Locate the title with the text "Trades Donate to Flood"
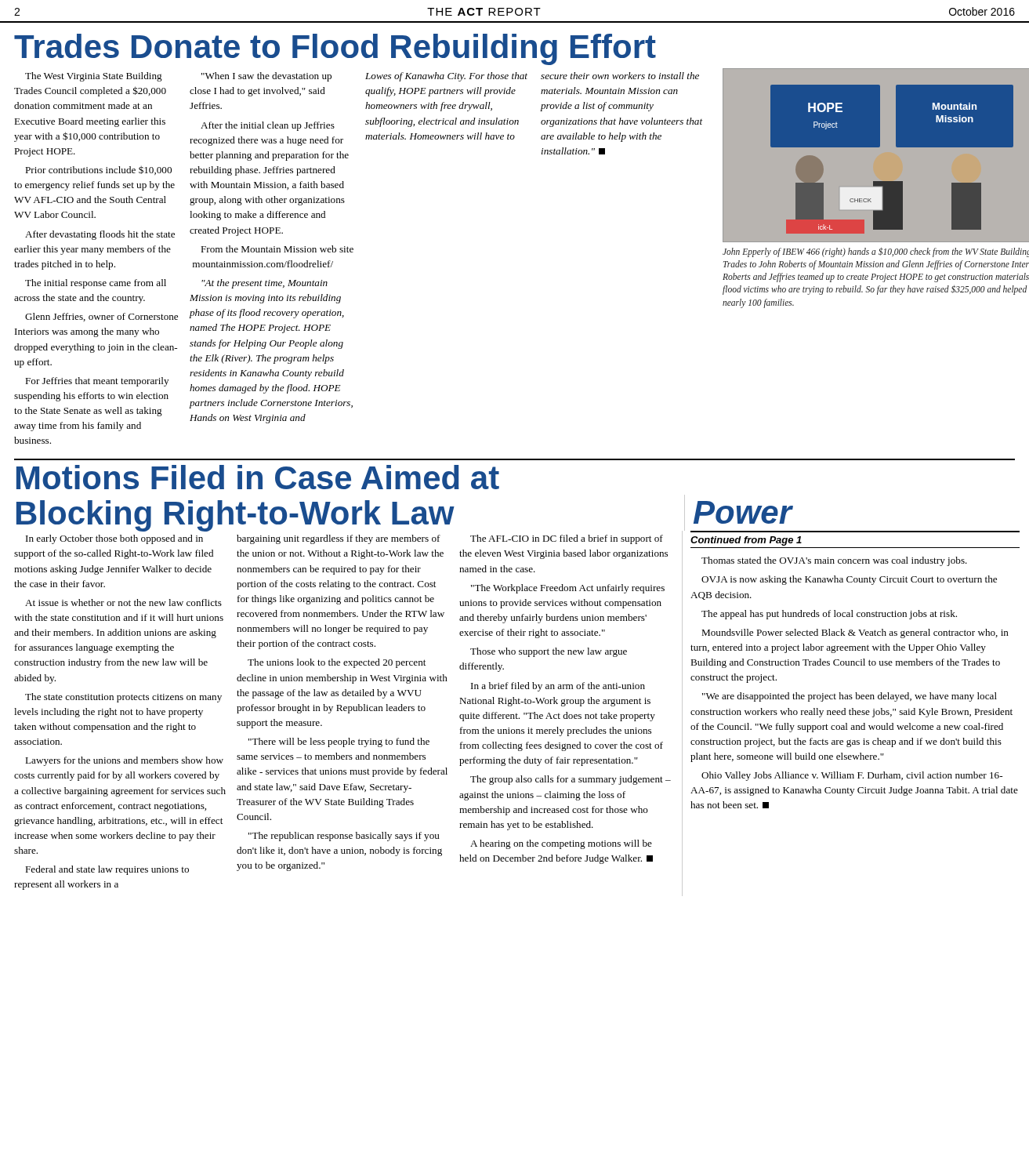The height and width of the screenshot is (1176, 1029). tap(335, 47)
